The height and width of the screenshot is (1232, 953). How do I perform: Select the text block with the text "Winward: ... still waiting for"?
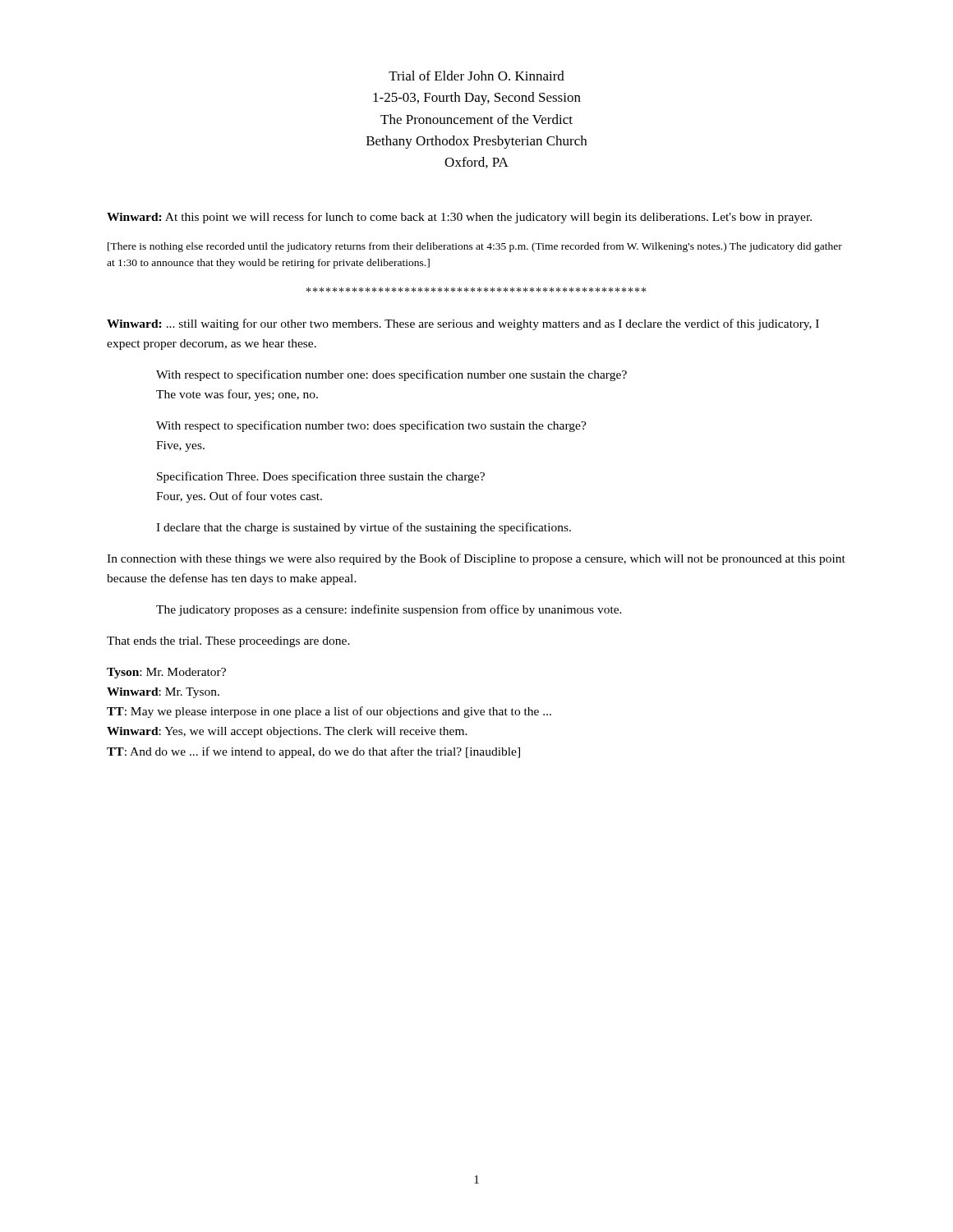pyautogui.click(x=463, y=333)
